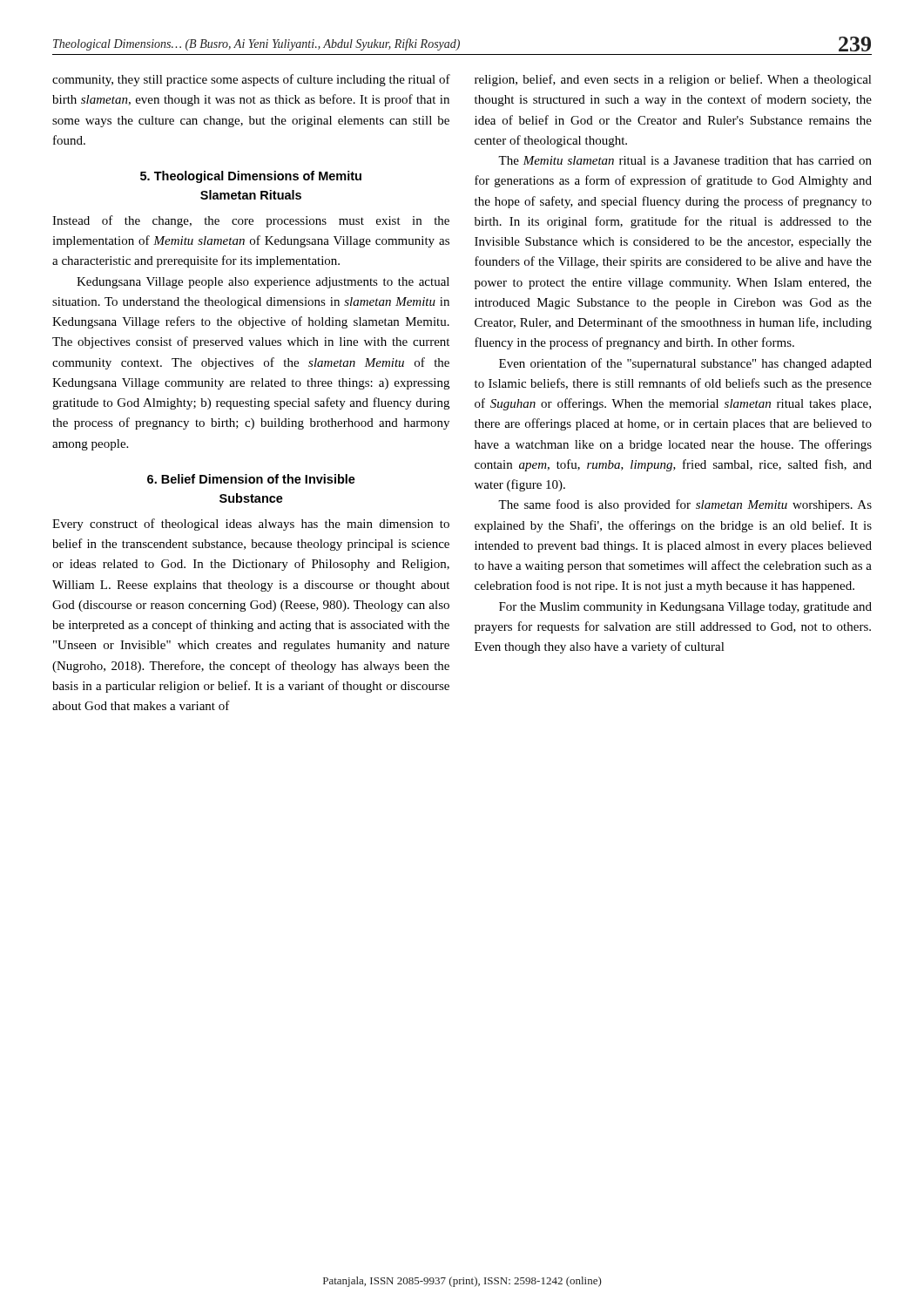Find the text starting "The Memitu slametan ritual is"

pyautogui.click(x=673, y=252)
